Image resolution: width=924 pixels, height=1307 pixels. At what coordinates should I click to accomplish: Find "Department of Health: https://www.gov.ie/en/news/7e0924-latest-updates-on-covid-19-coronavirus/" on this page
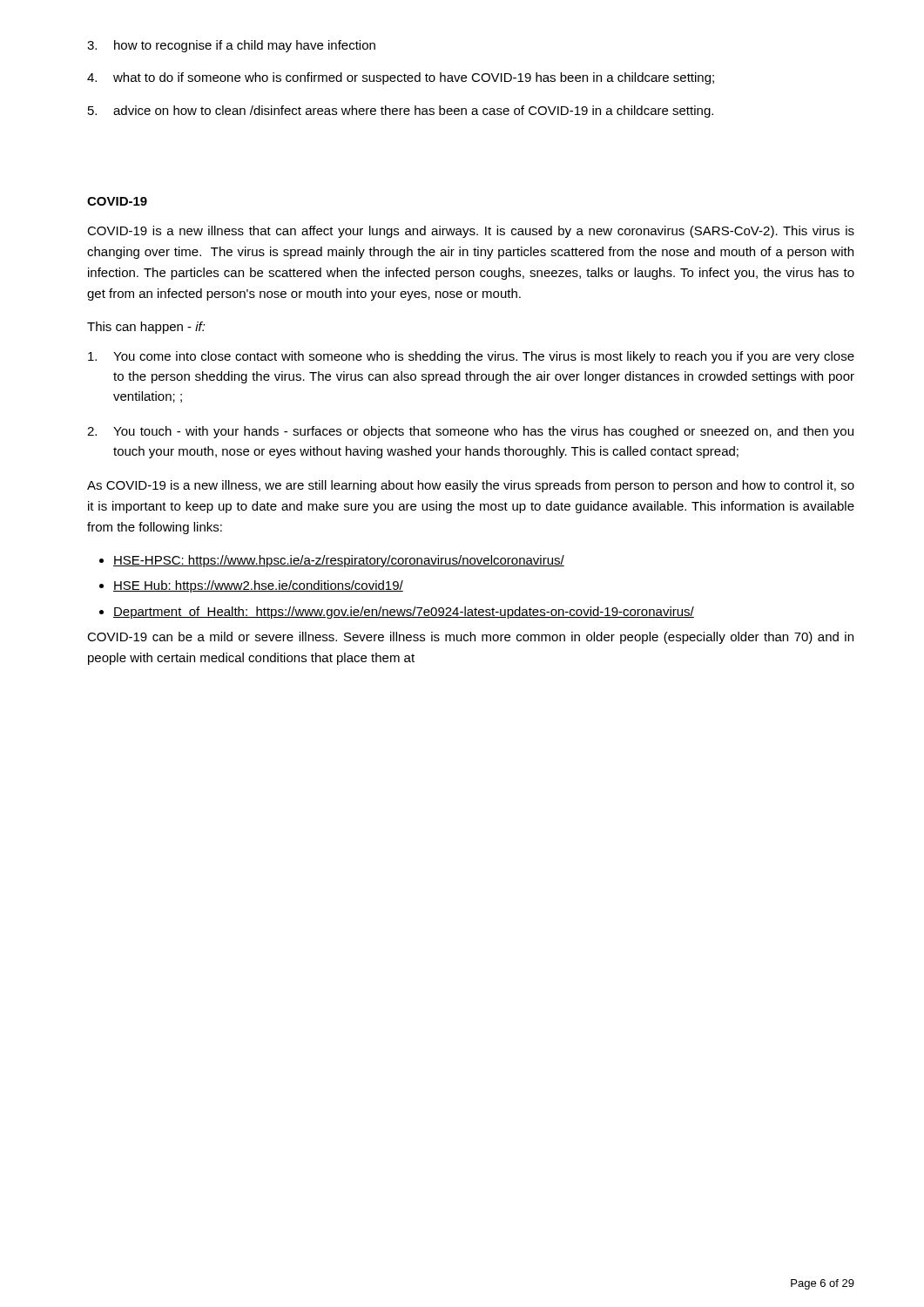tap(404, 611)
